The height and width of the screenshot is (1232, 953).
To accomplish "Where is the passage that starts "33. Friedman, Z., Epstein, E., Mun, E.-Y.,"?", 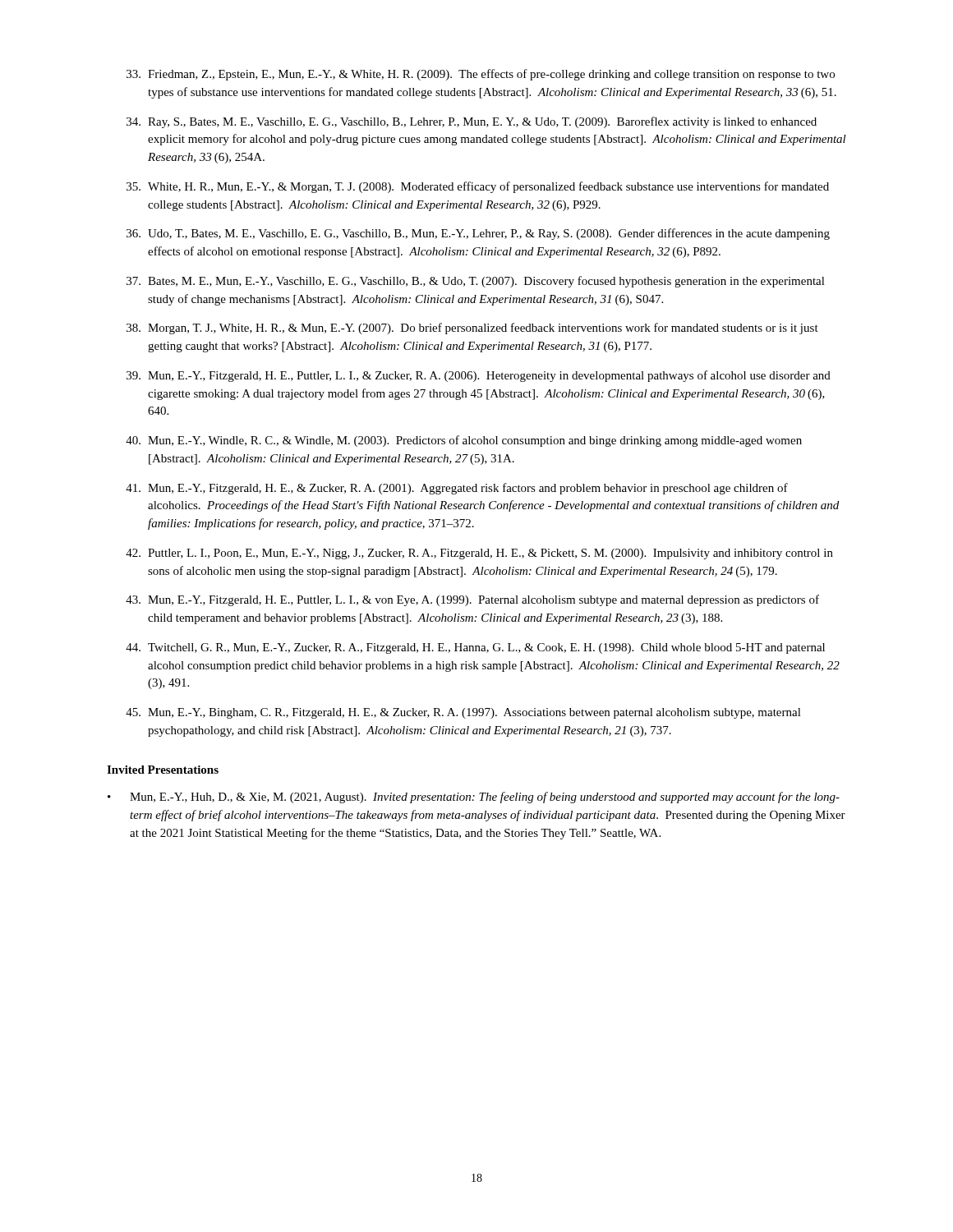I will [476, 84].
